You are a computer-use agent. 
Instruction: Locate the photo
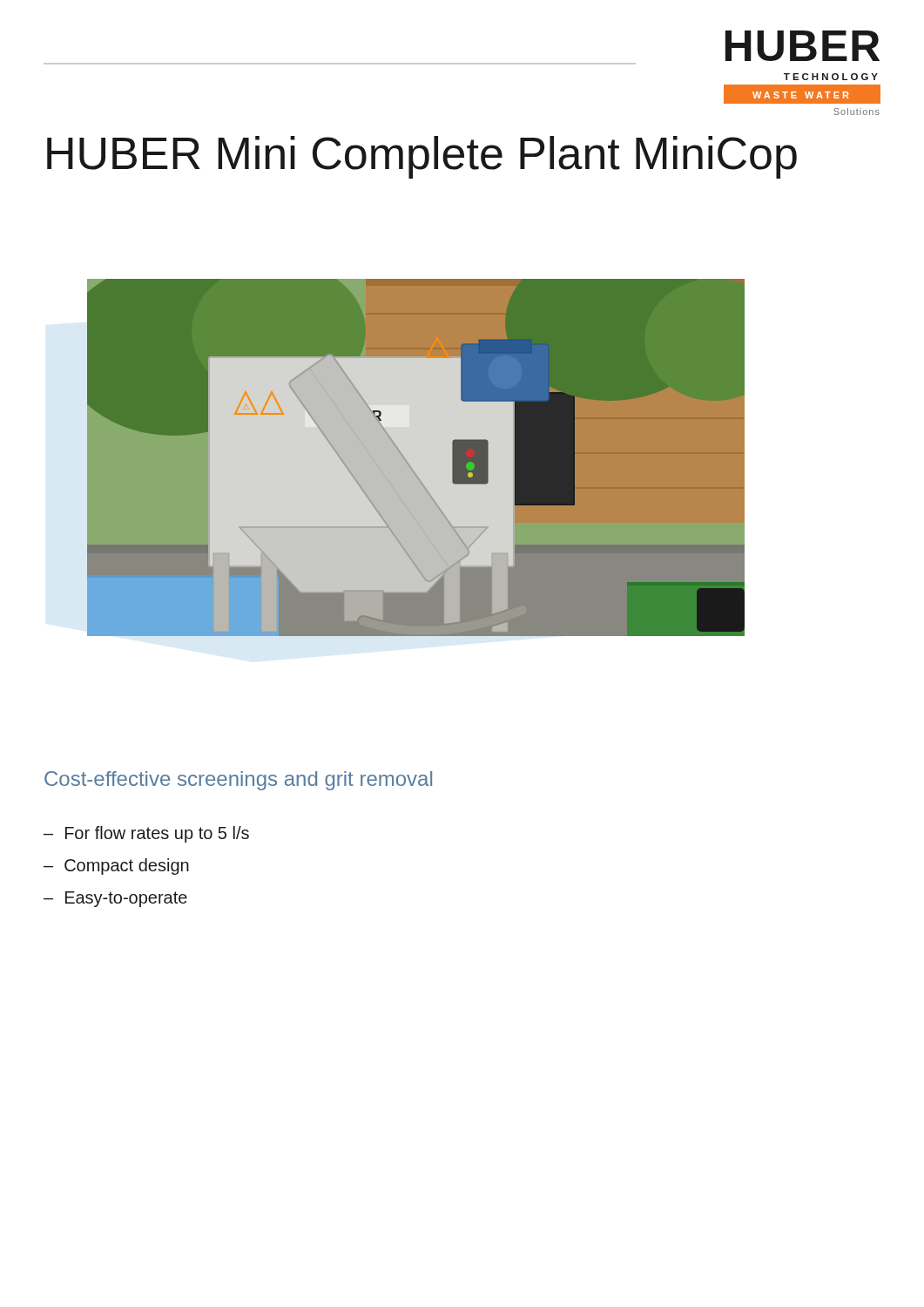point(416,457)
